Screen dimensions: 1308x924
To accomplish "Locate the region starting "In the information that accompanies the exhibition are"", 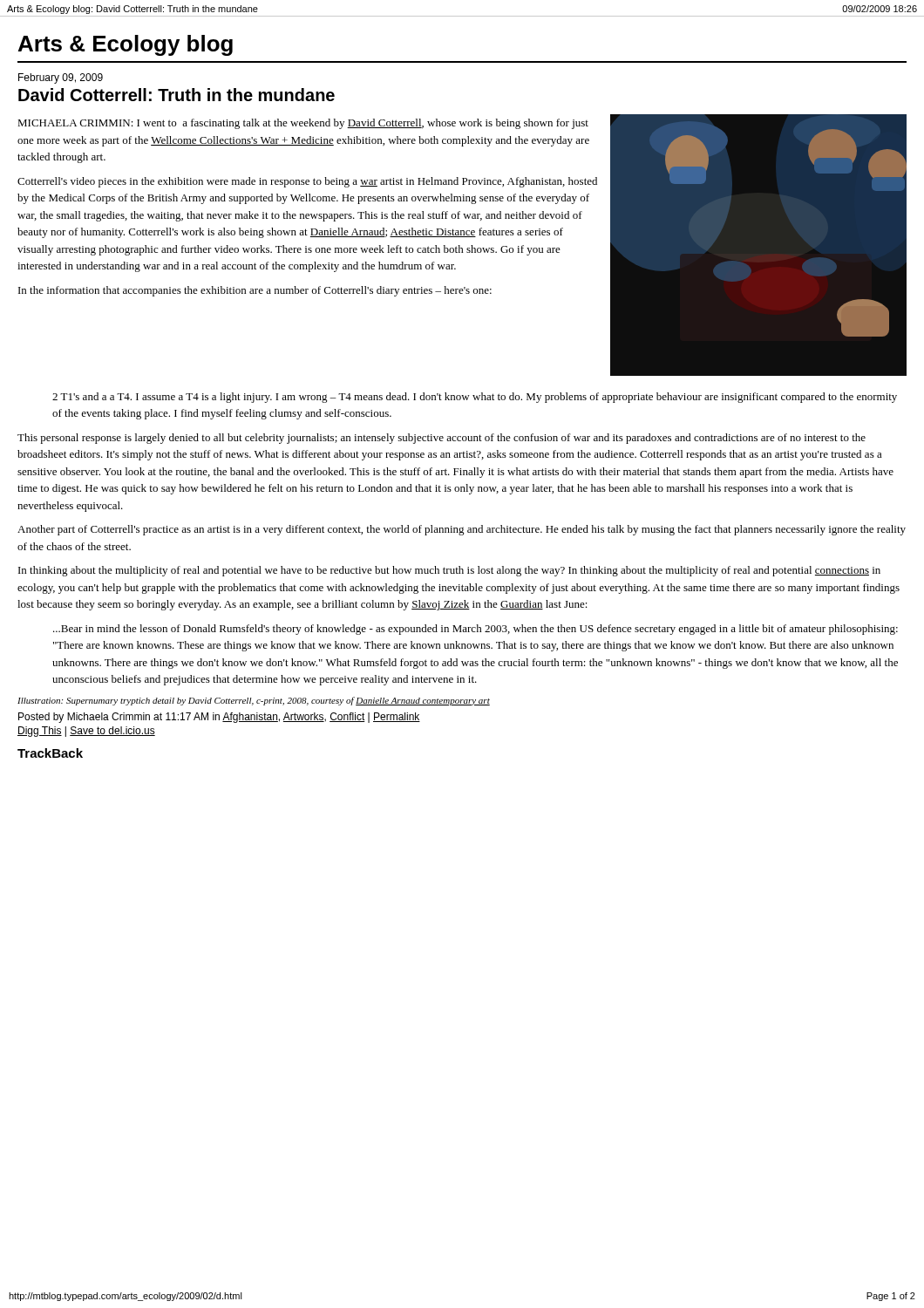I will 255,289.
